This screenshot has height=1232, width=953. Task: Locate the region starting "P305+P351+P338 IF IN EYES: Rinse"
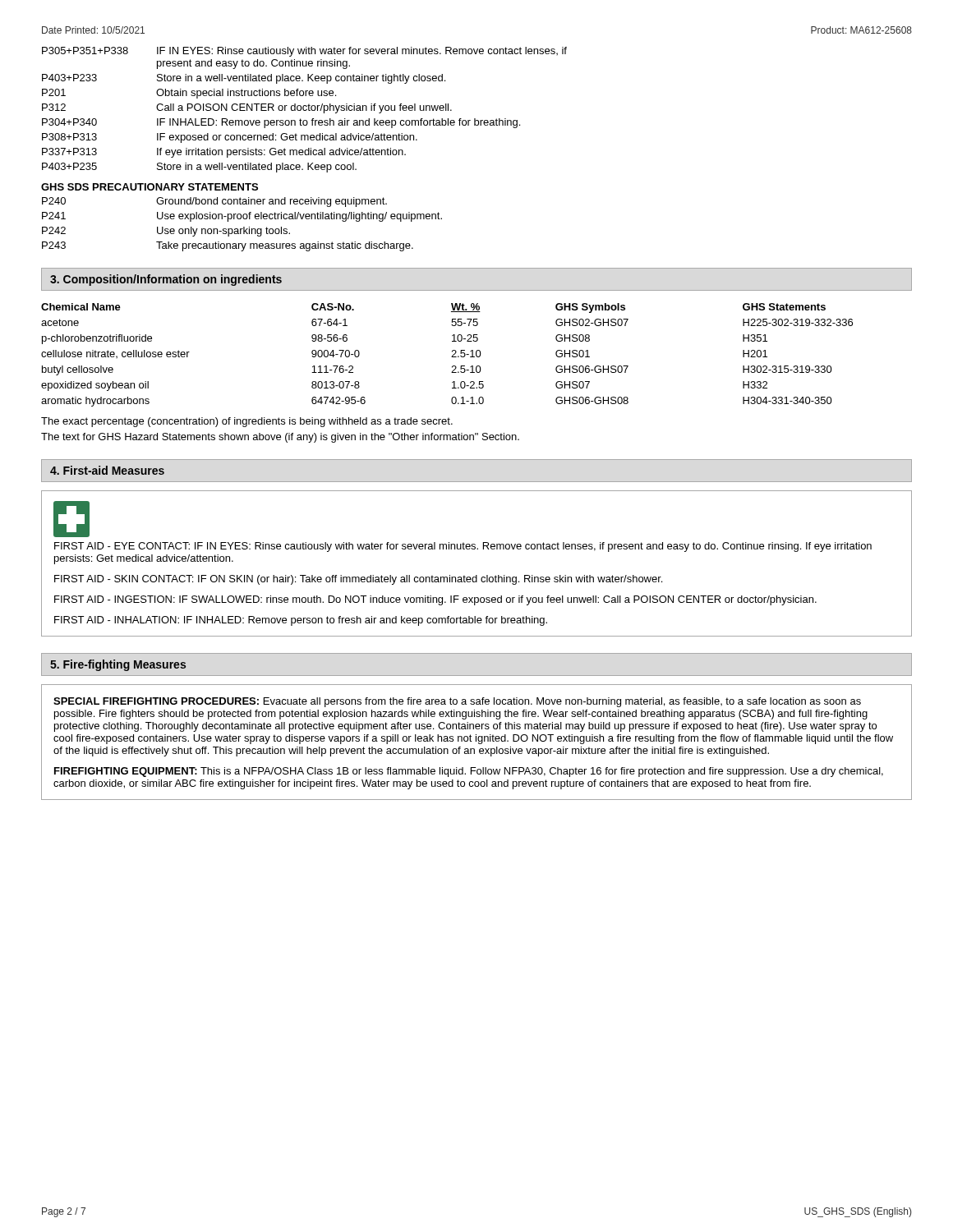tap(476, 57)
